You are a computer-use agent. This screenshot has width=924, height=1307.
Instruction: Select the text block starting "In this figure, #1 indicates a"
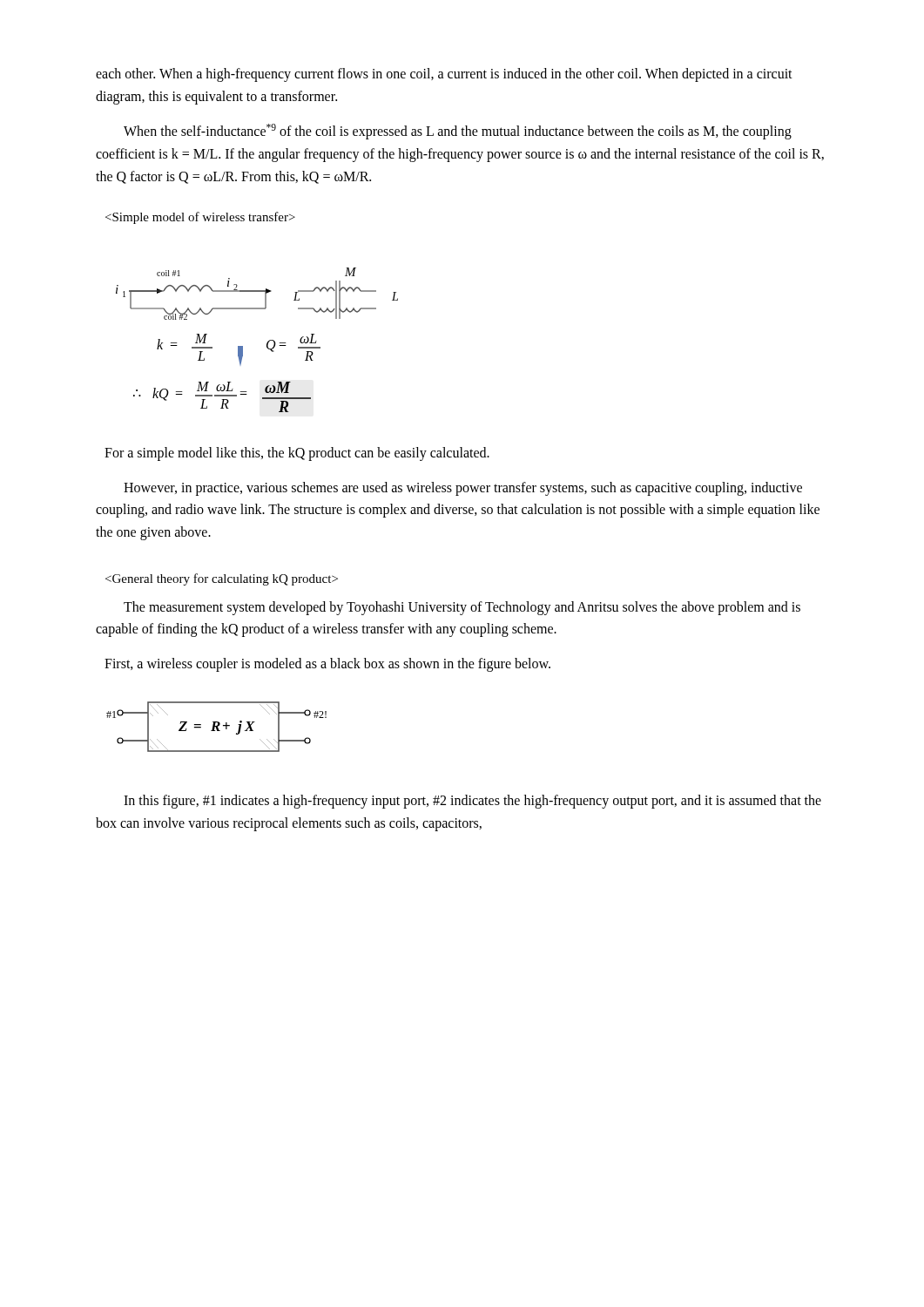coord(462,812)
